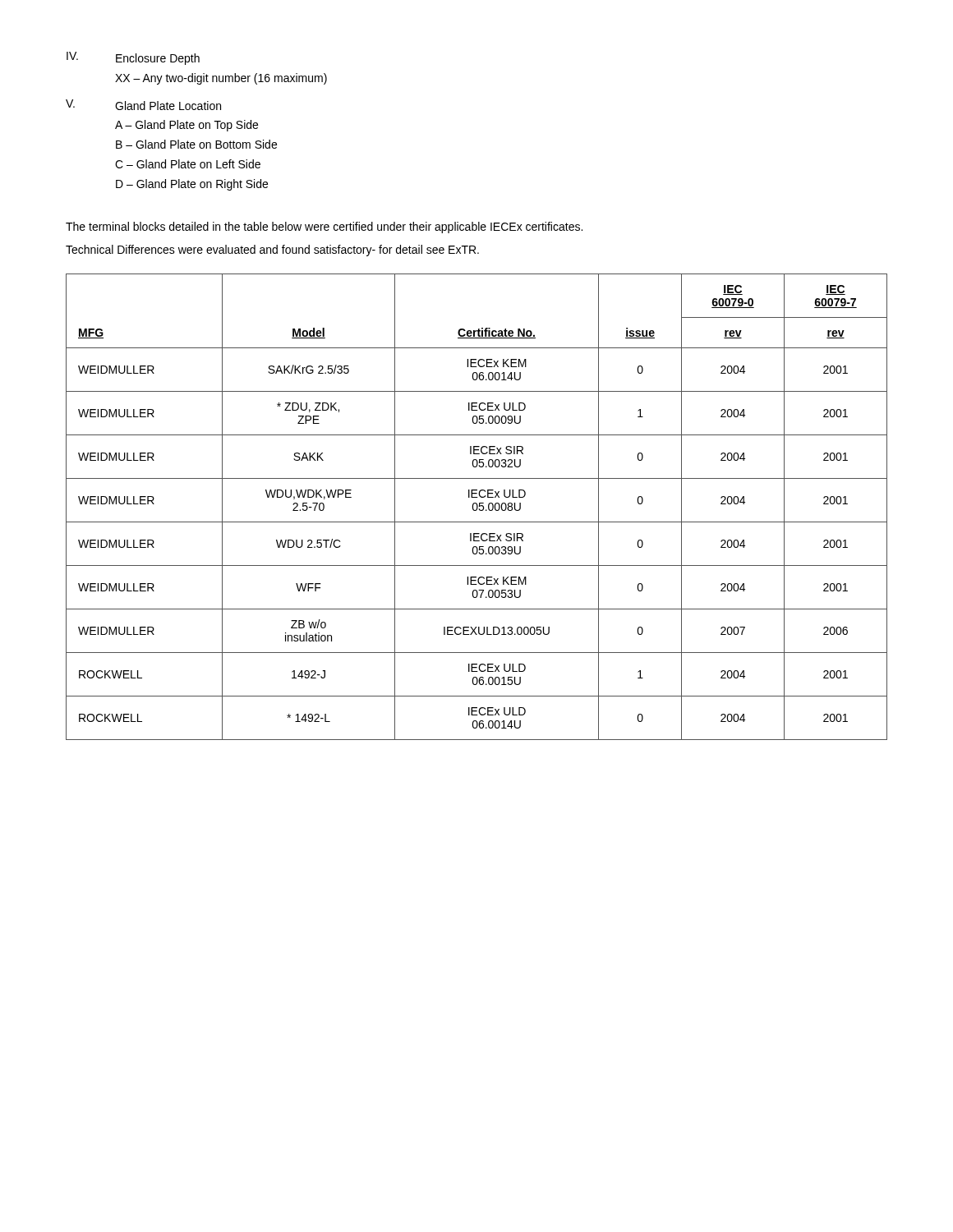Select the list item that reads "IV. Enclosure Depth XX – Any"
Viewport: 953px width, 1232px height.
point(197,69)
